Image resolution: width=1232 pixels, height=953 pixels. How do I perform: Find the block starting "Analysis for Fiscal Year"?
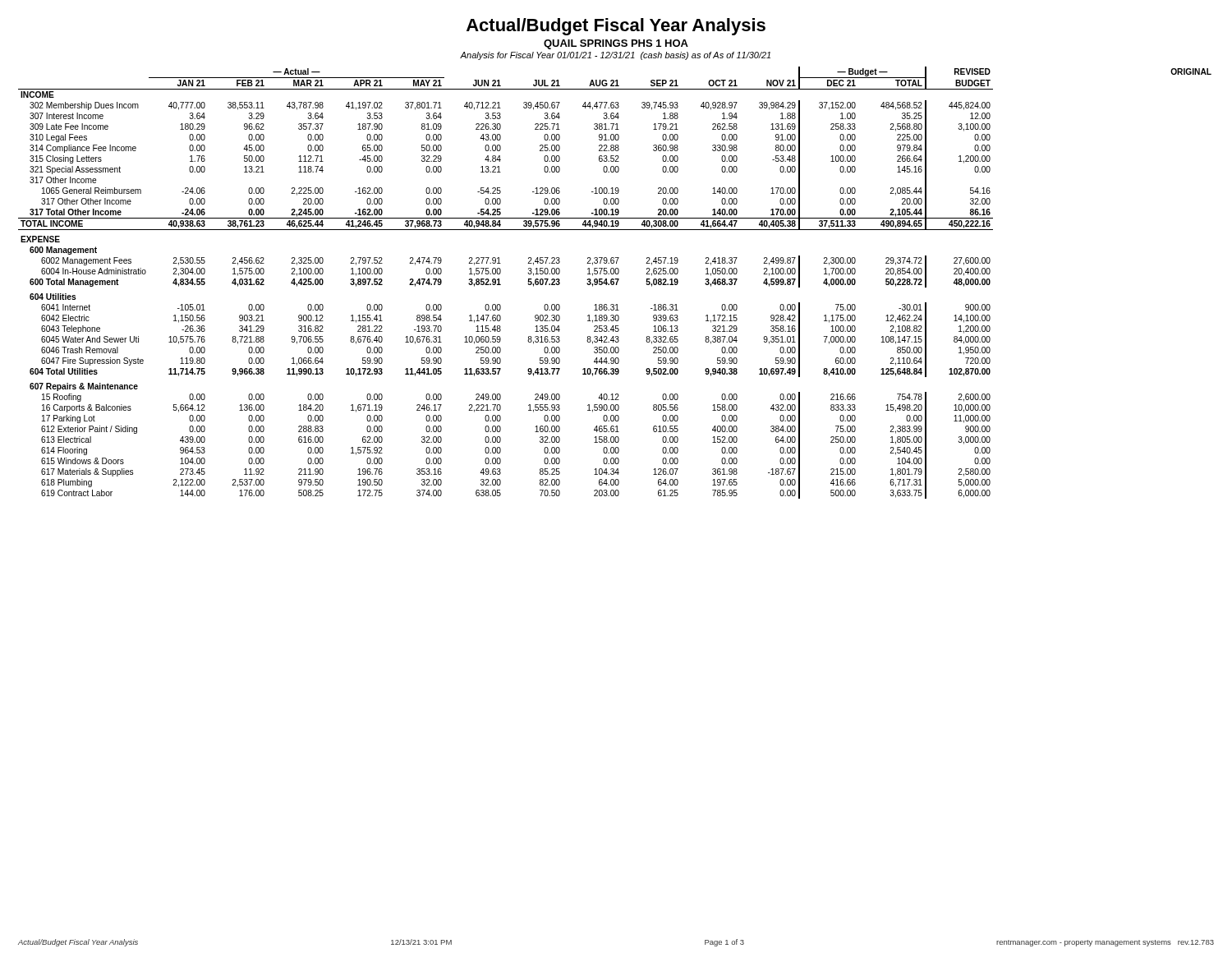[616, 55]
